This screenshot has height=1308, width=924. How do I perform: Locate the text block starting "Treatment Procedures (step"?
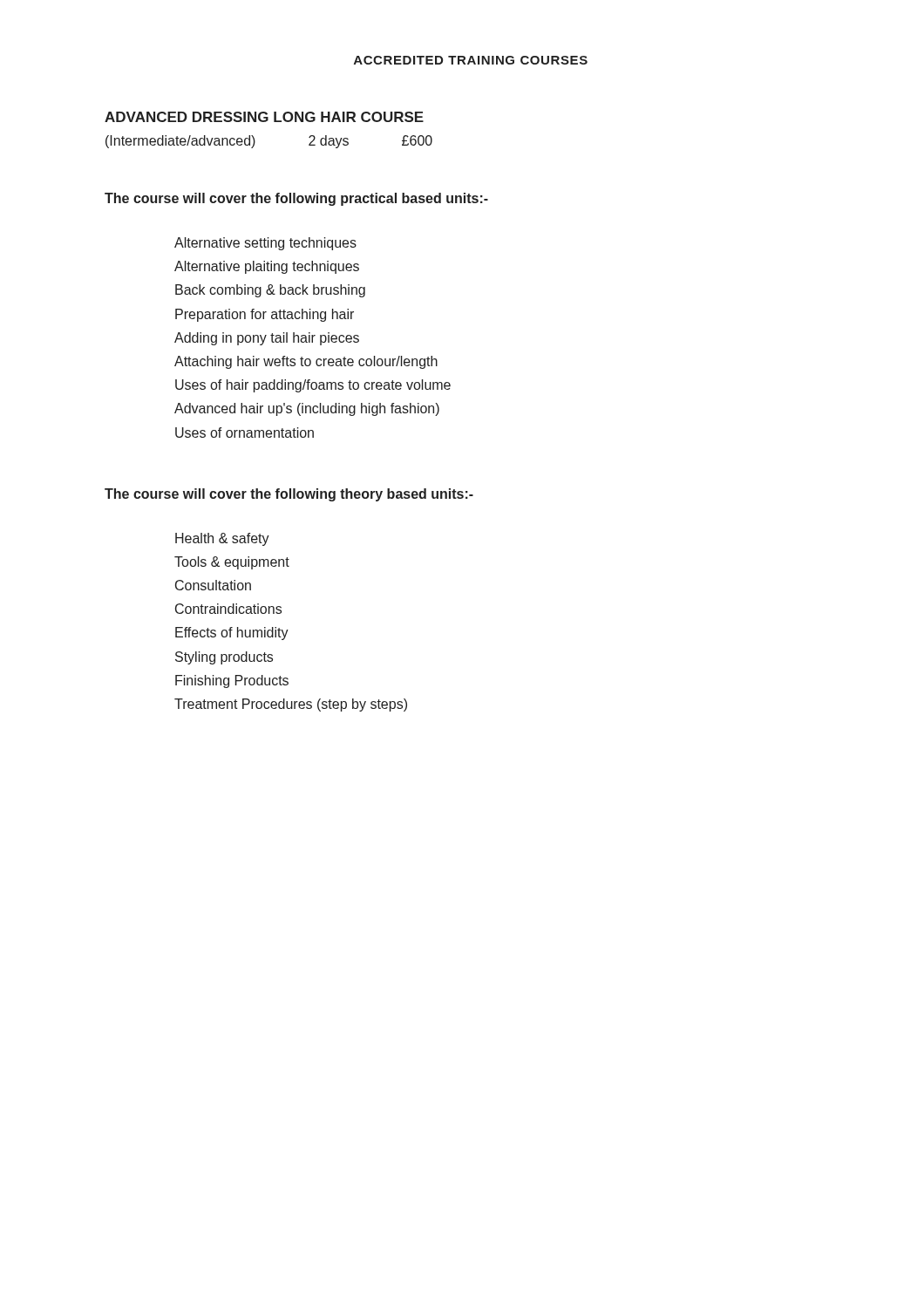click(291, 704)
